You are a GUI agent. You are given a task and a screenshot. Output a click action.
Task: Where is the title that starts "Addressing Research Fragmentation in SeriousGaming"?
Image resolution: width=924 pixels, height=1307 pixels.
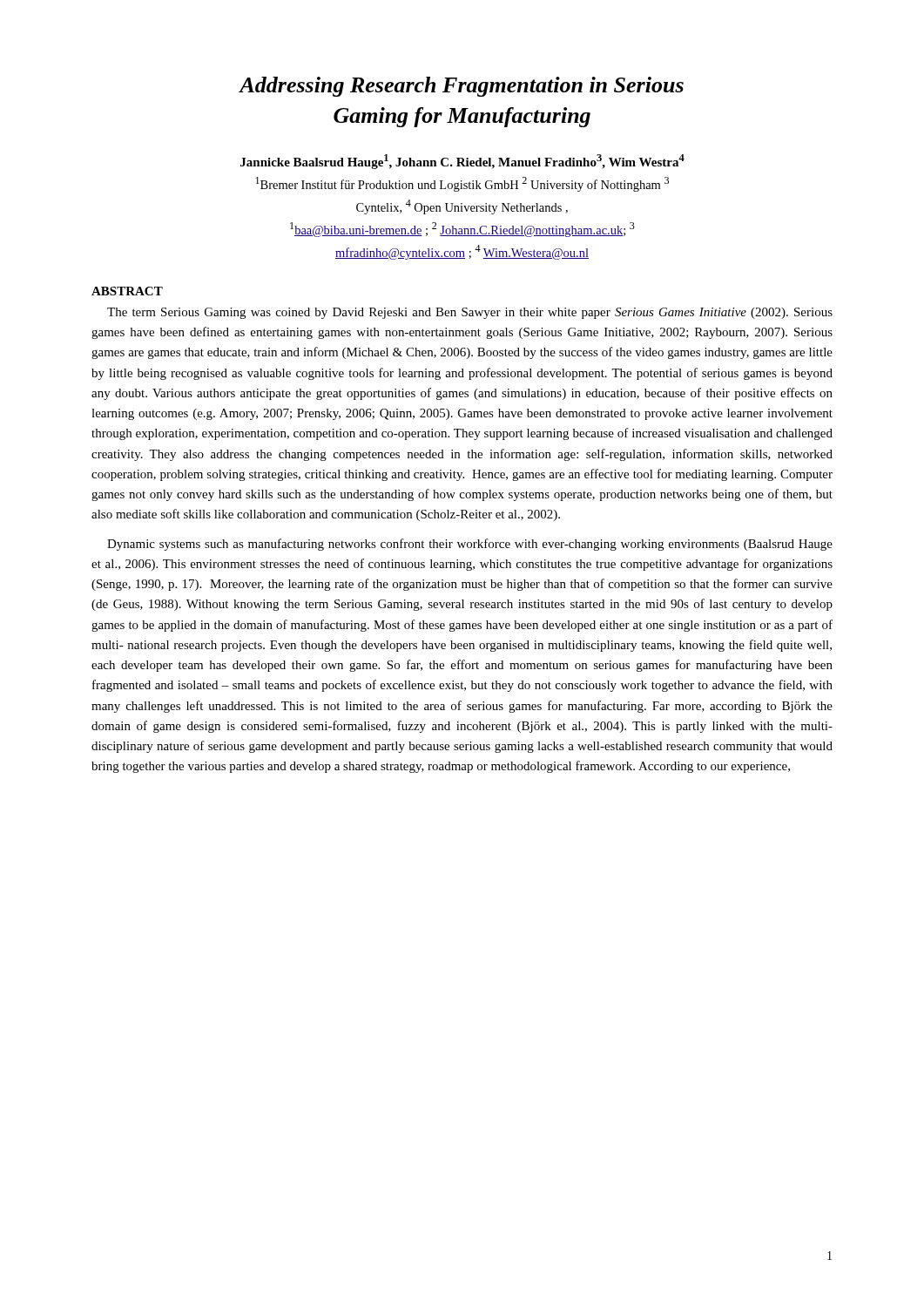click(462, 100)
